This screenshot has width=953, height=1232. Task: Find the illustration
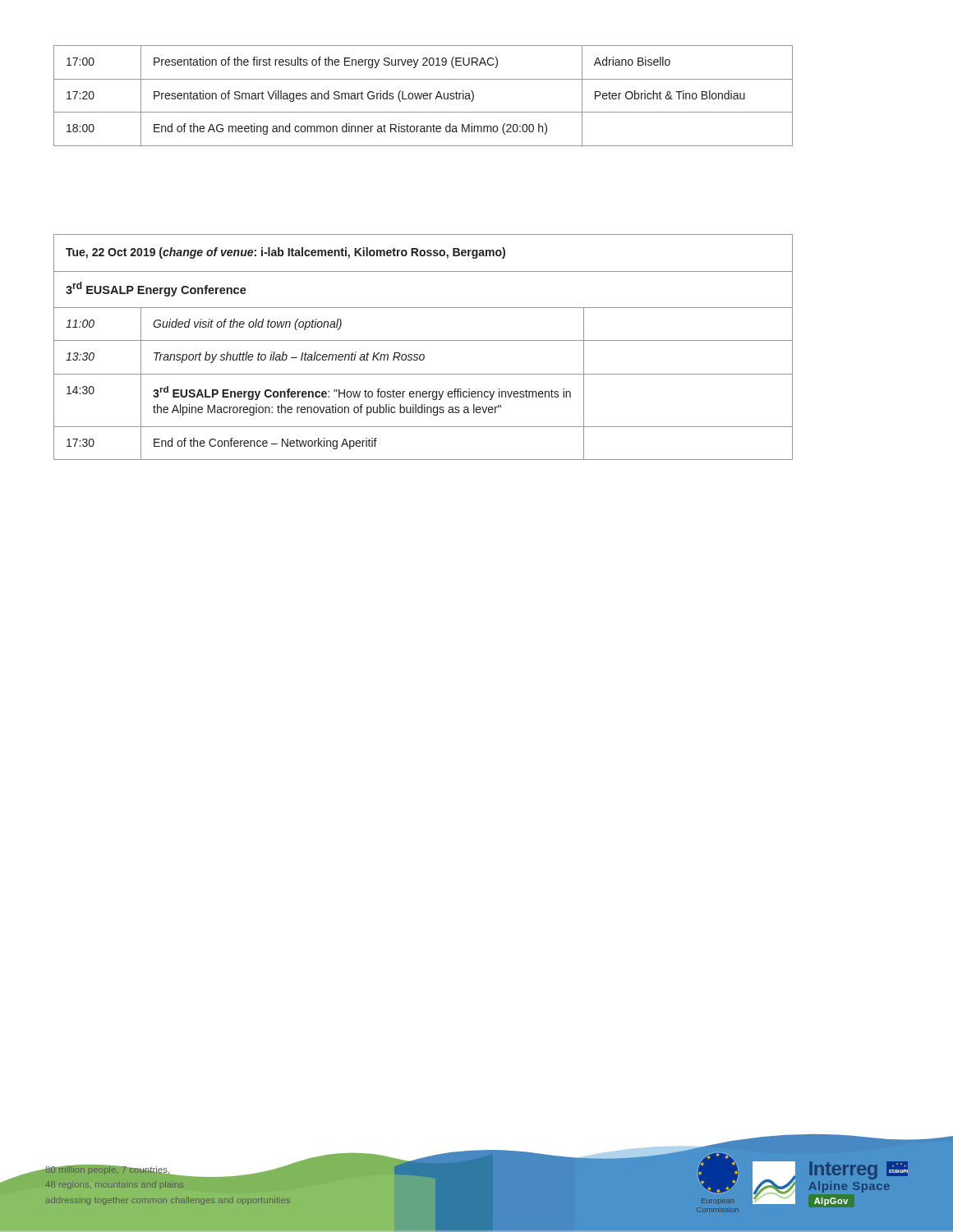476,1168
